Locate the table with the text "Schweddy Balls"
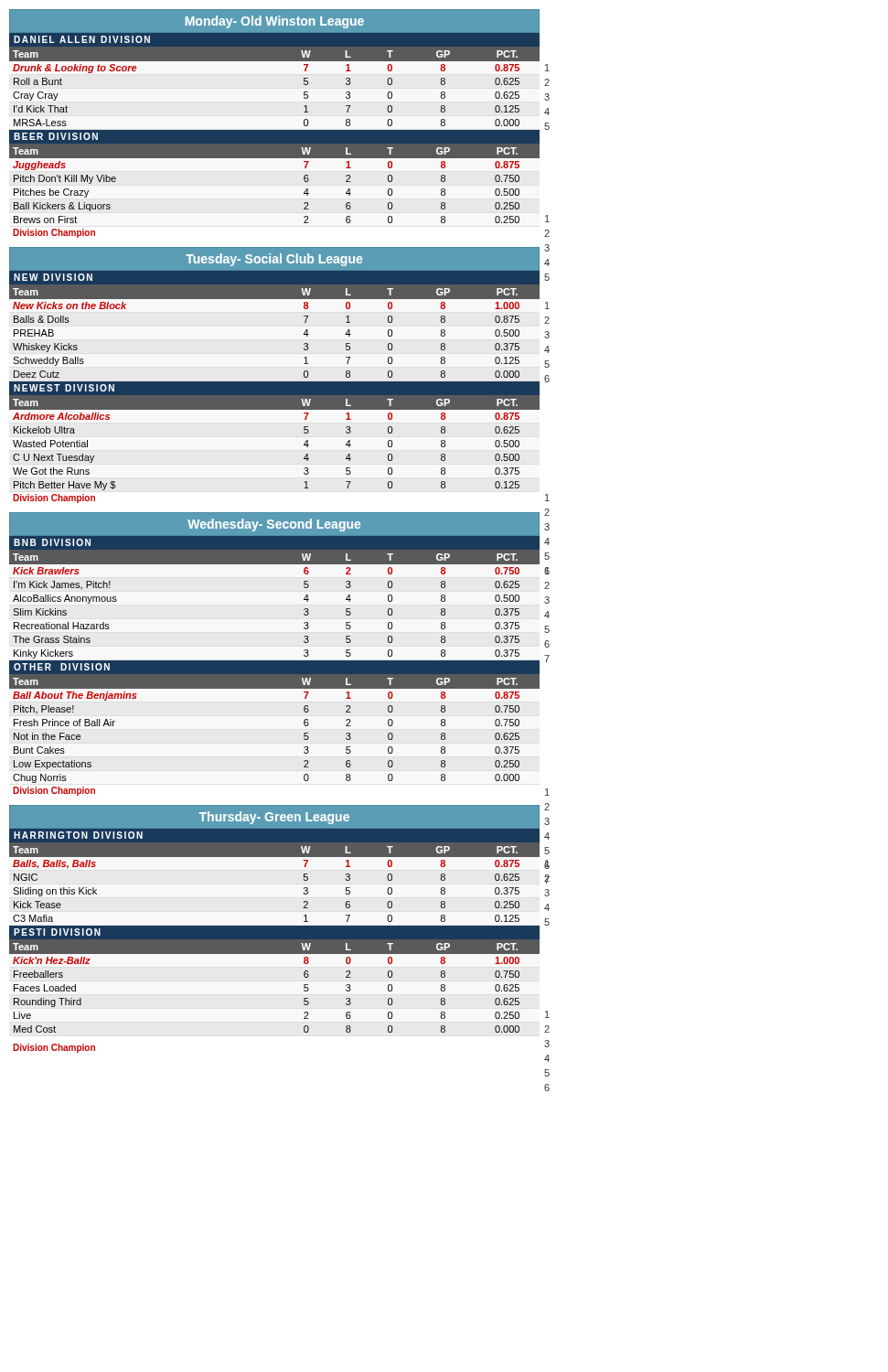 coord(274,333)
